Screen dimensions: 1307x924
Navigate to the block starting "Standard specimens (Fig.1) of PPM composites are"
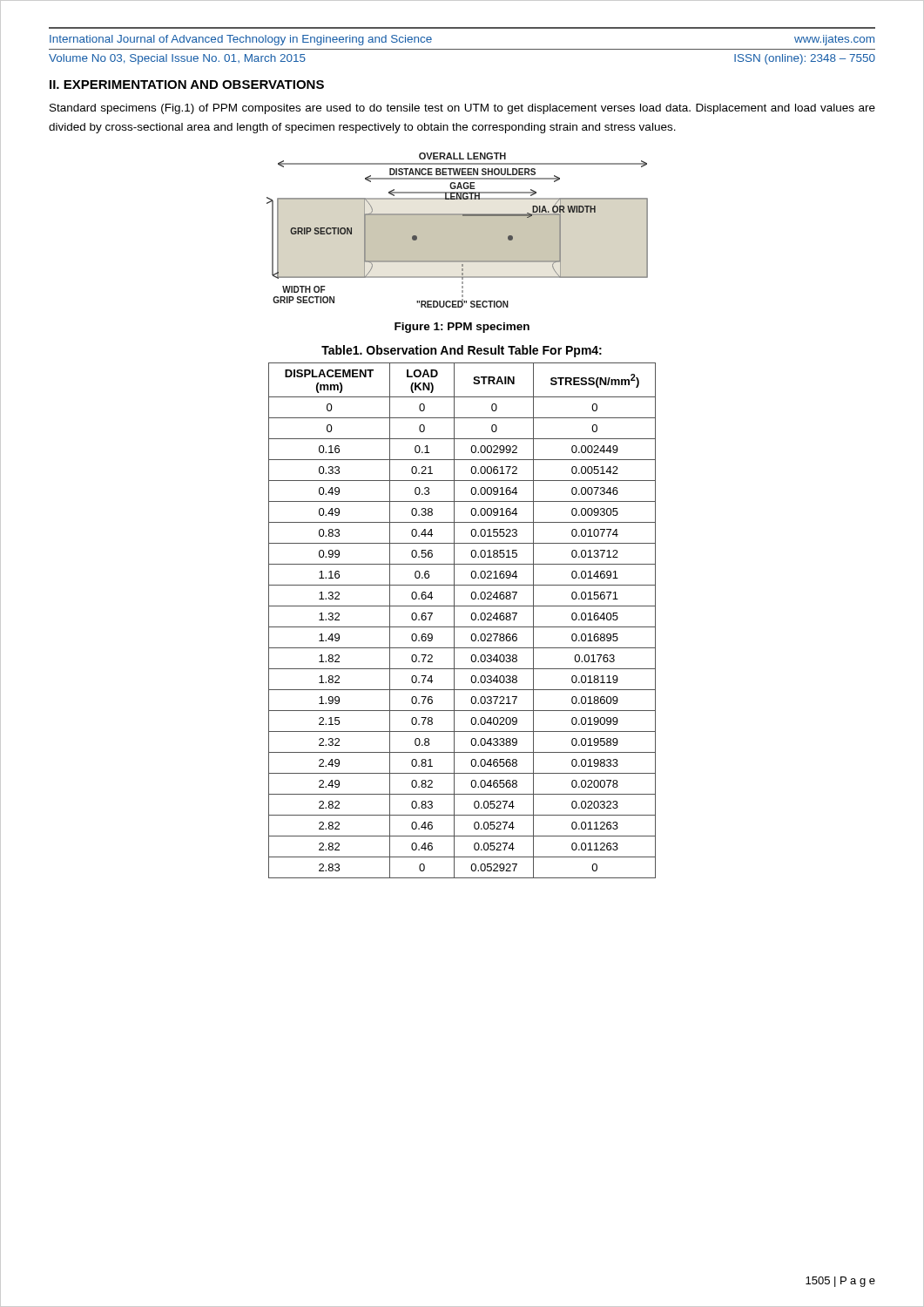point(462,117)
